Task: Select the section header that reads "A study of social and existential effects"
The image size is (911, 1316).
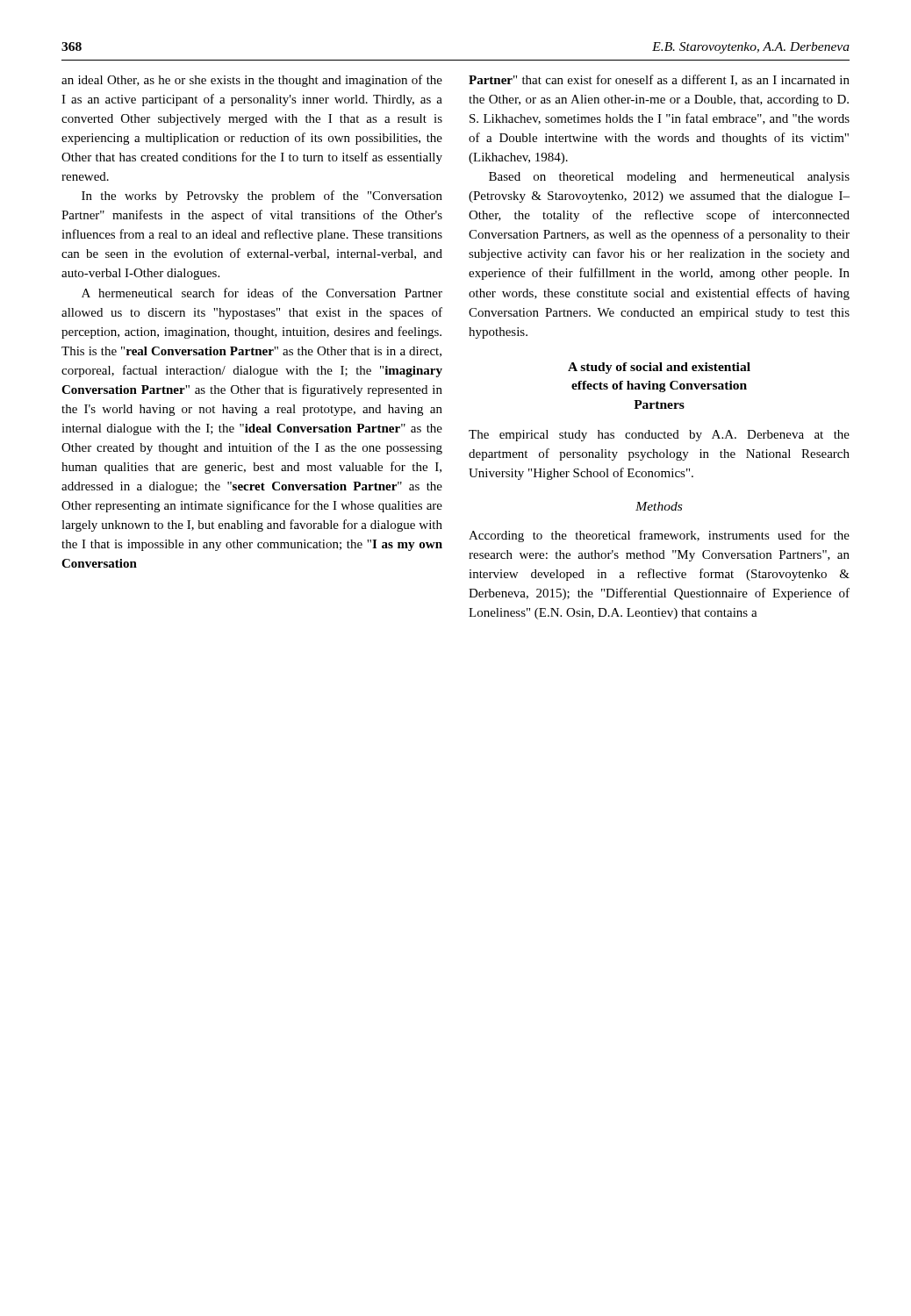Action: (659, 385)
